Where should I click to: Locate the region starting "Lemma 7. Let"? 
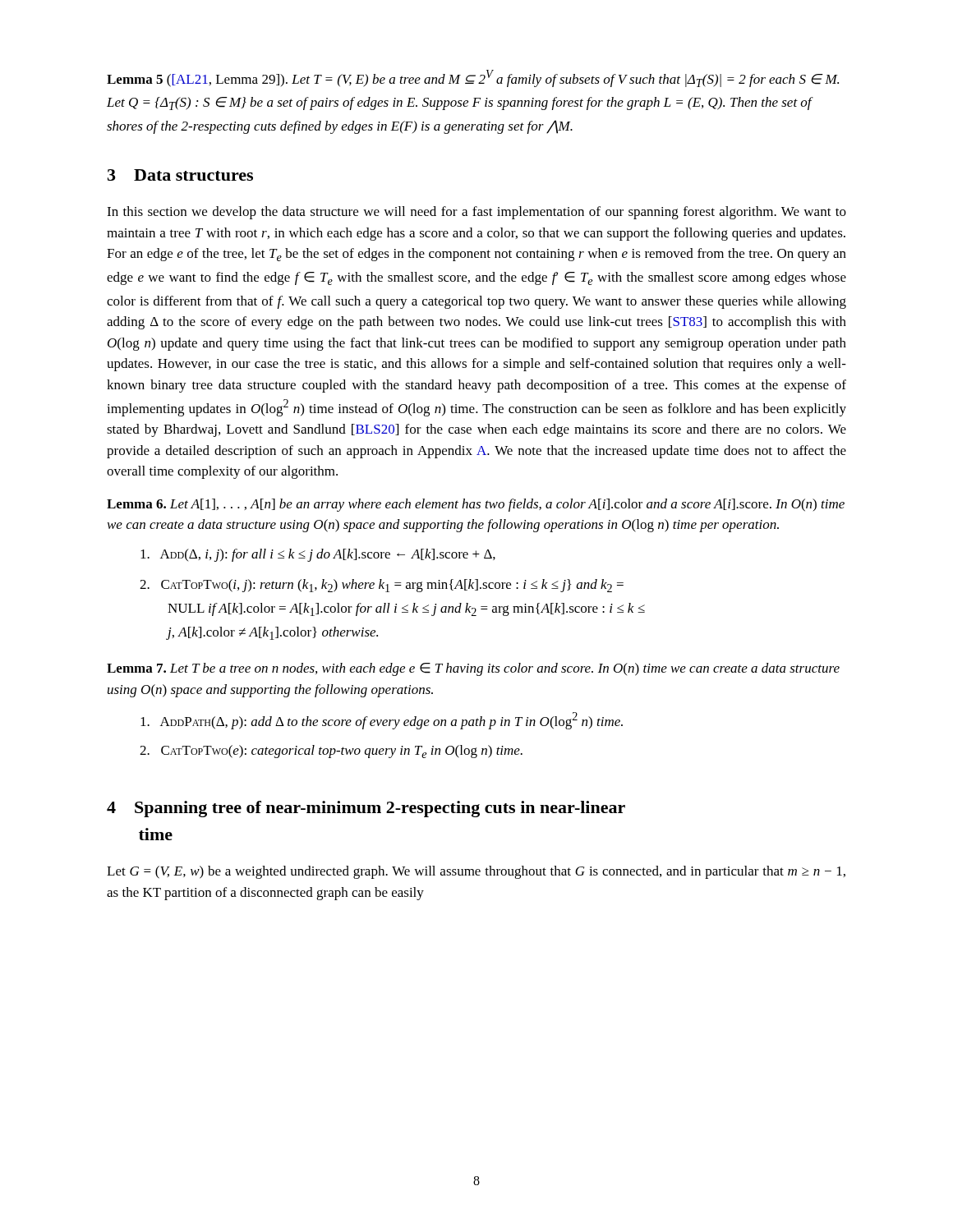click(x=473, y=679)
